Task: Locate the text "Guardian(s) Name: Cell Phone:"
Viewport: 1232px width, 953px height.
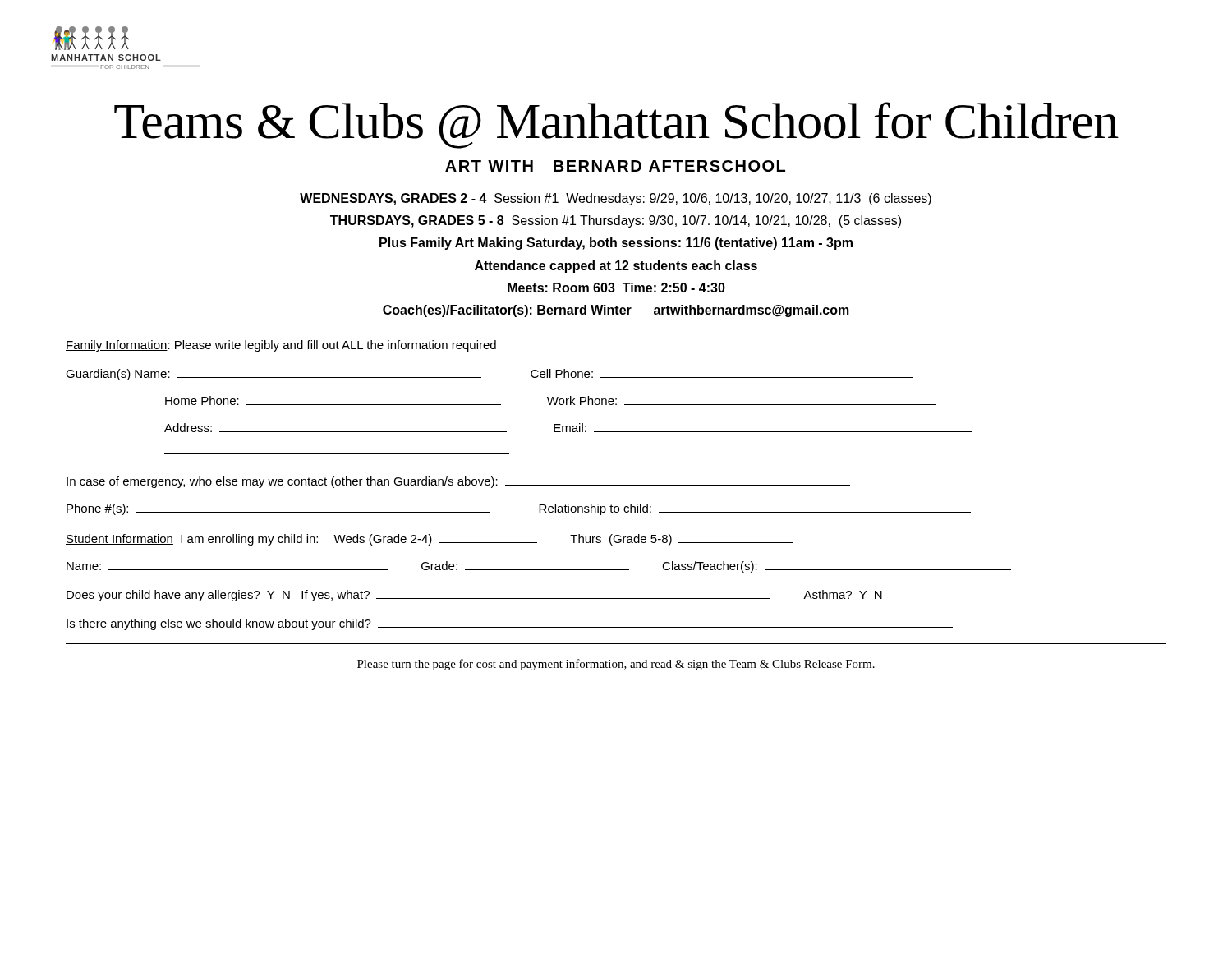Action: [489, 372]
